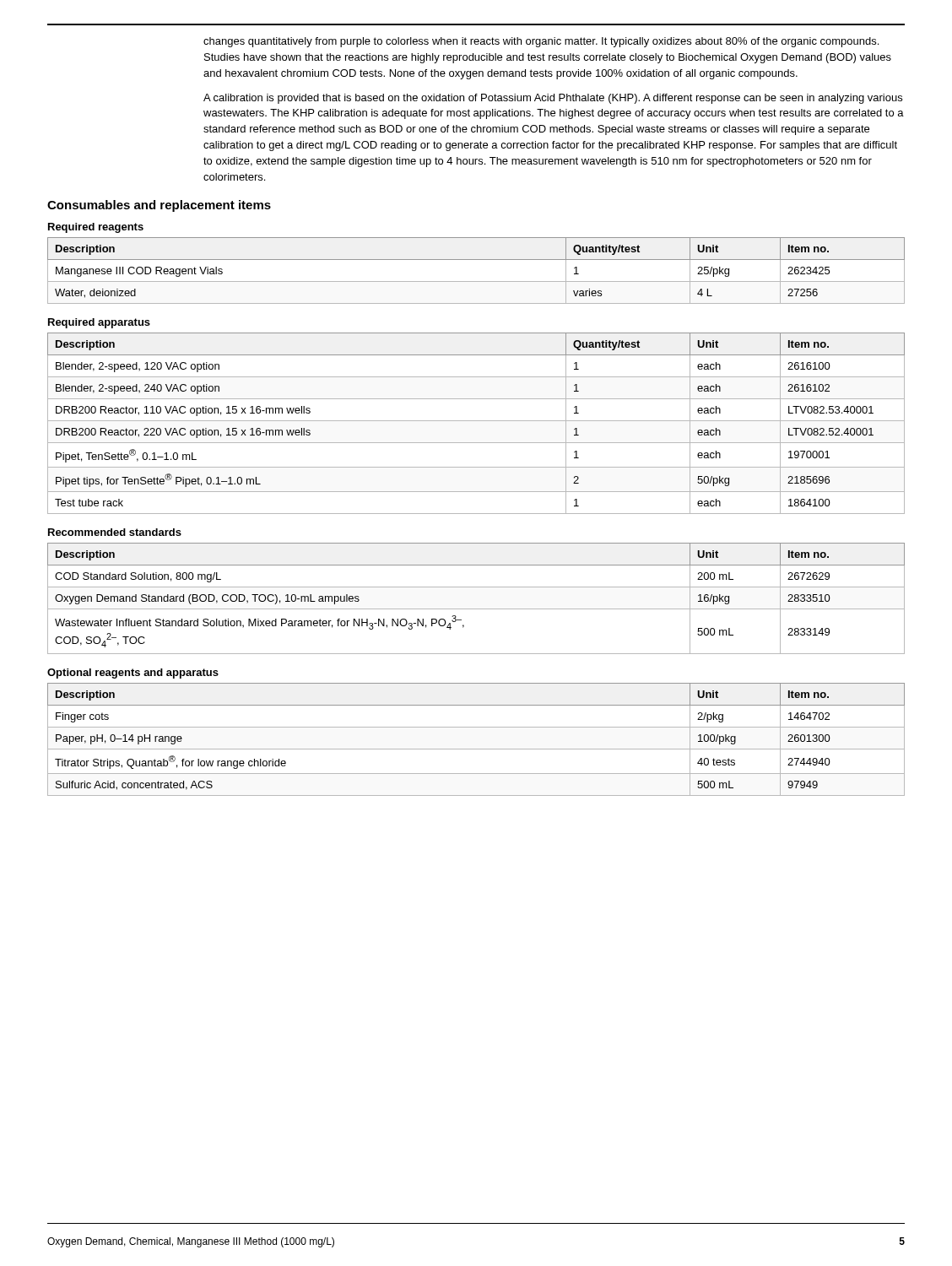Where is the passage that starts "changes quantitatively from"?
This screenshot has width=952, height=1266.
pyautogui.click(x=547, y=57)
